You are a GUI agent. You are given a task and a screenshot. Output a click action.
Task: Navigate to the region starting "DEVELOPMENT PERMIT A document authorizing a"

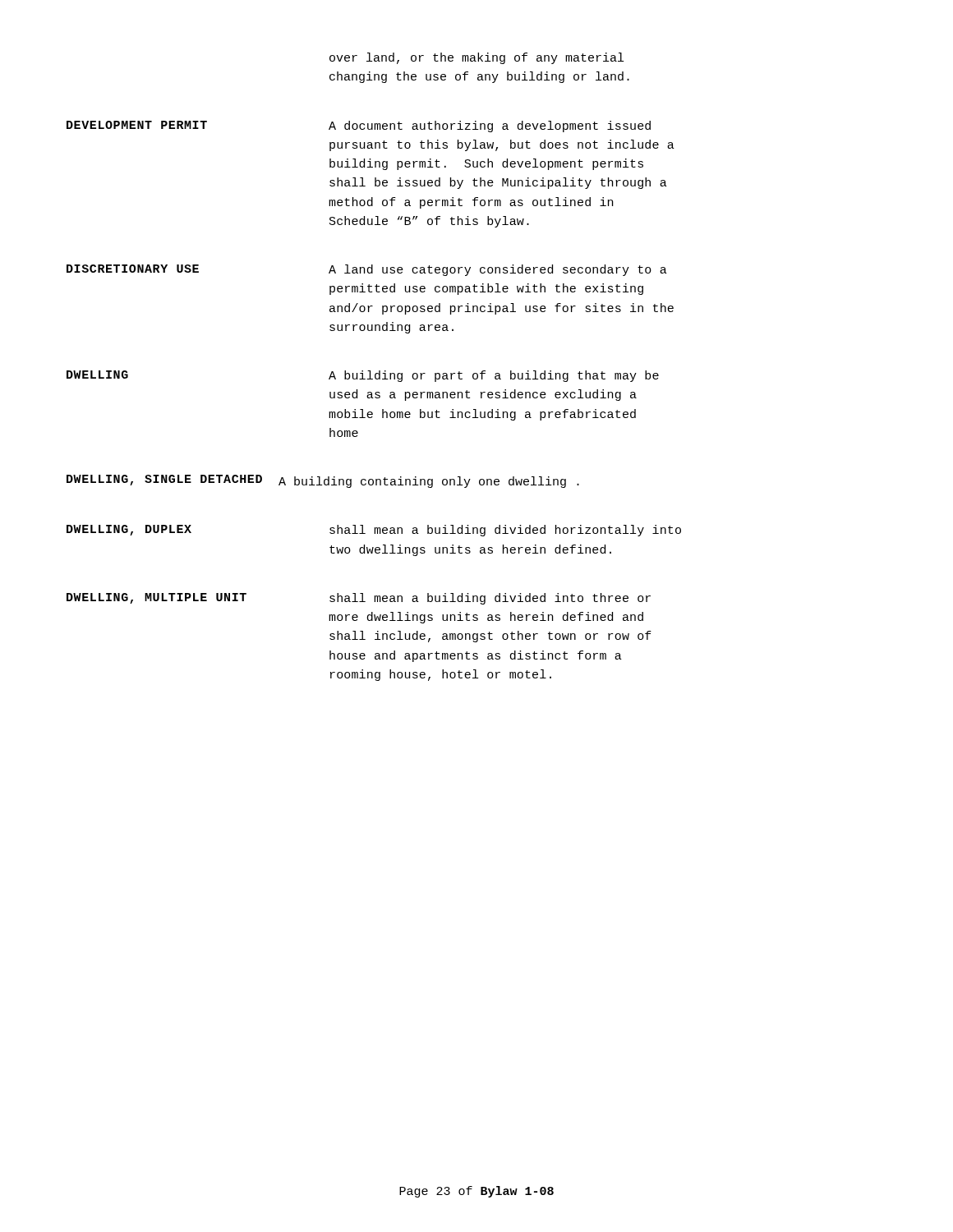coord(476,174)
